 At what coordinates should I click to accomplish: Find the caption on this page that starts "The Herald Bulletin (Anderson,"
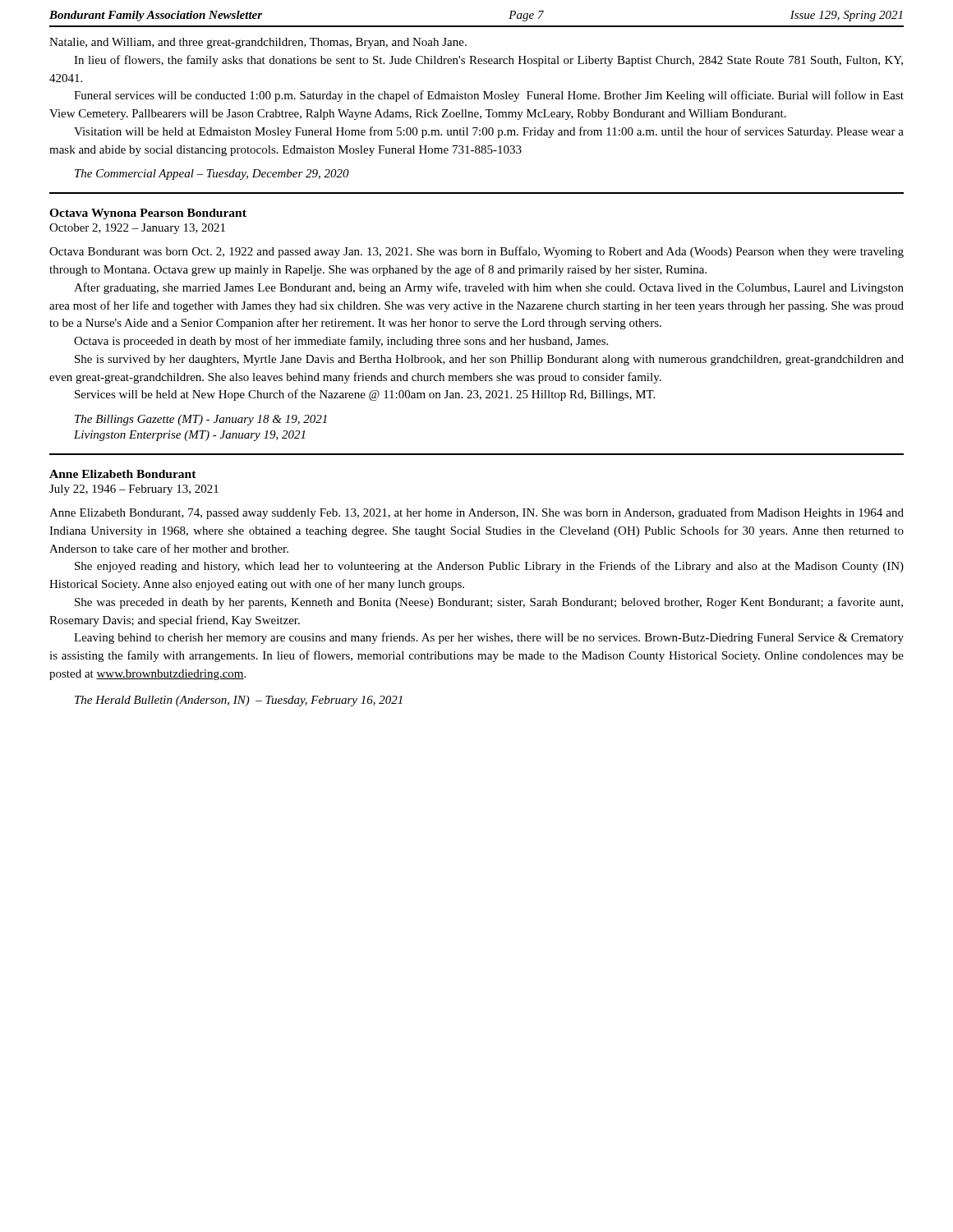click(239, 699)
